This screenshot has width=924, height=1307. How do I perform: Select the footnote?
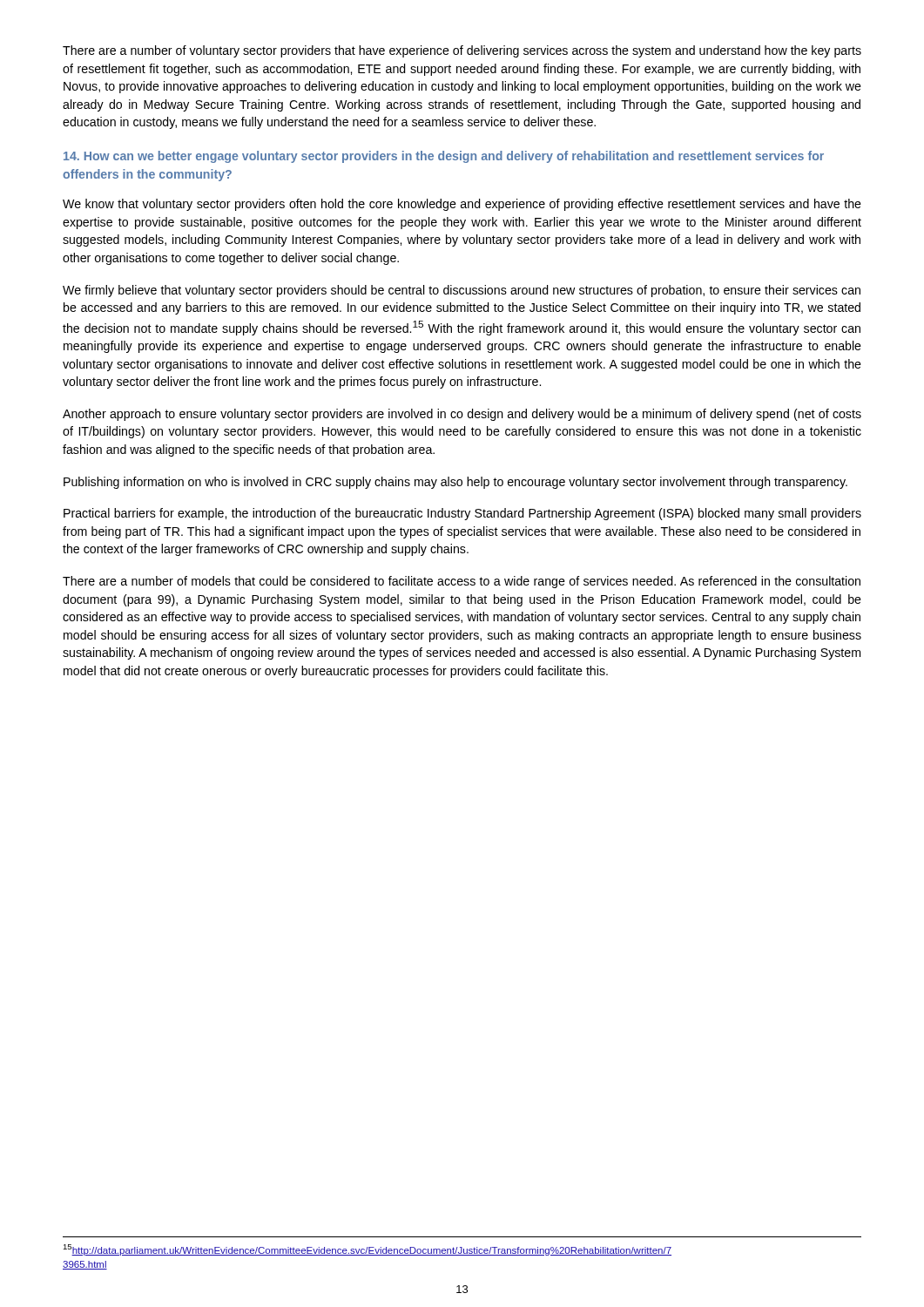367,1256
